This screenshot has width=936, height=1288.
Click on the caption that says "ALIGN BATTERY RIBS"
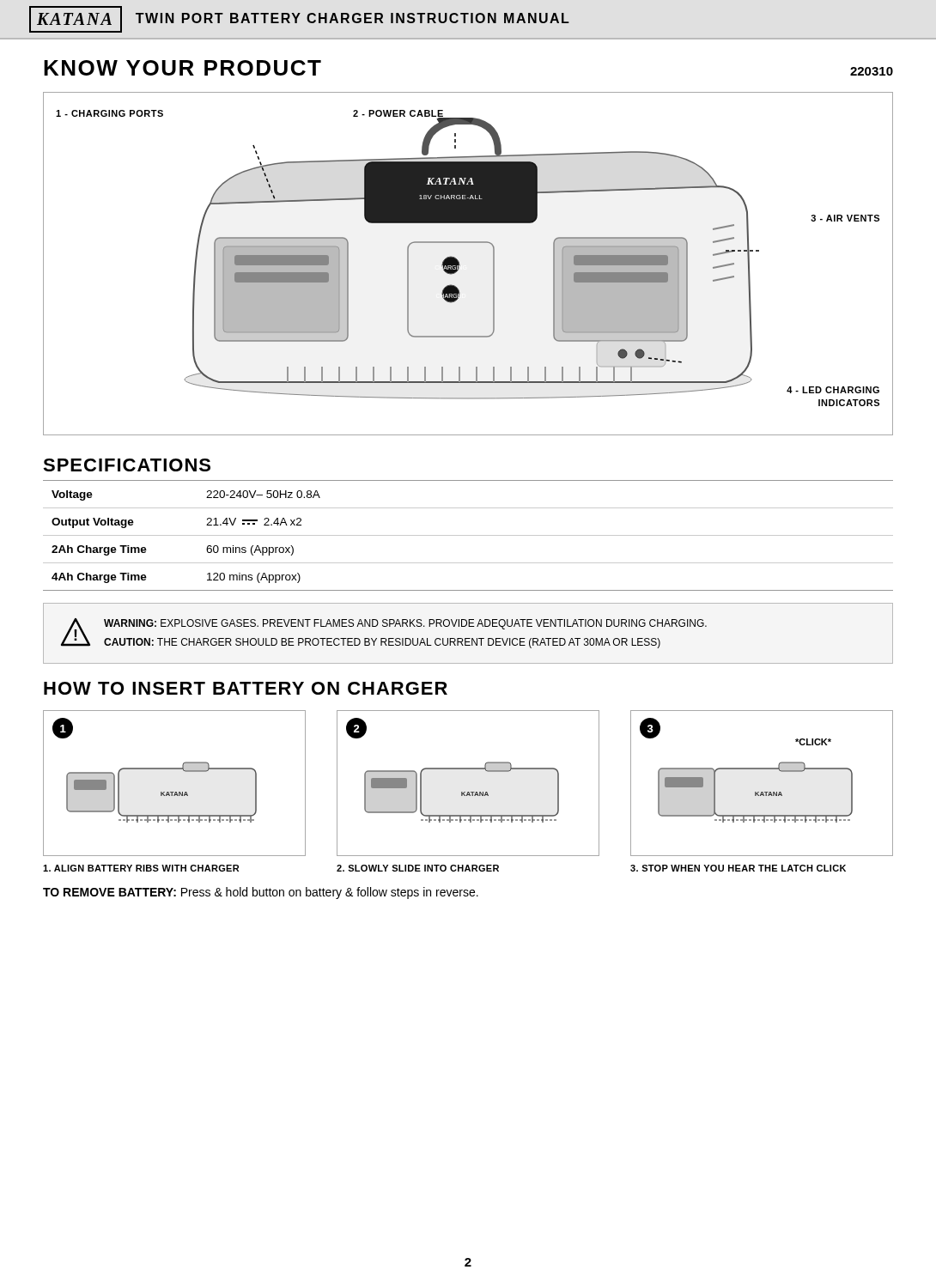(468, 868)
